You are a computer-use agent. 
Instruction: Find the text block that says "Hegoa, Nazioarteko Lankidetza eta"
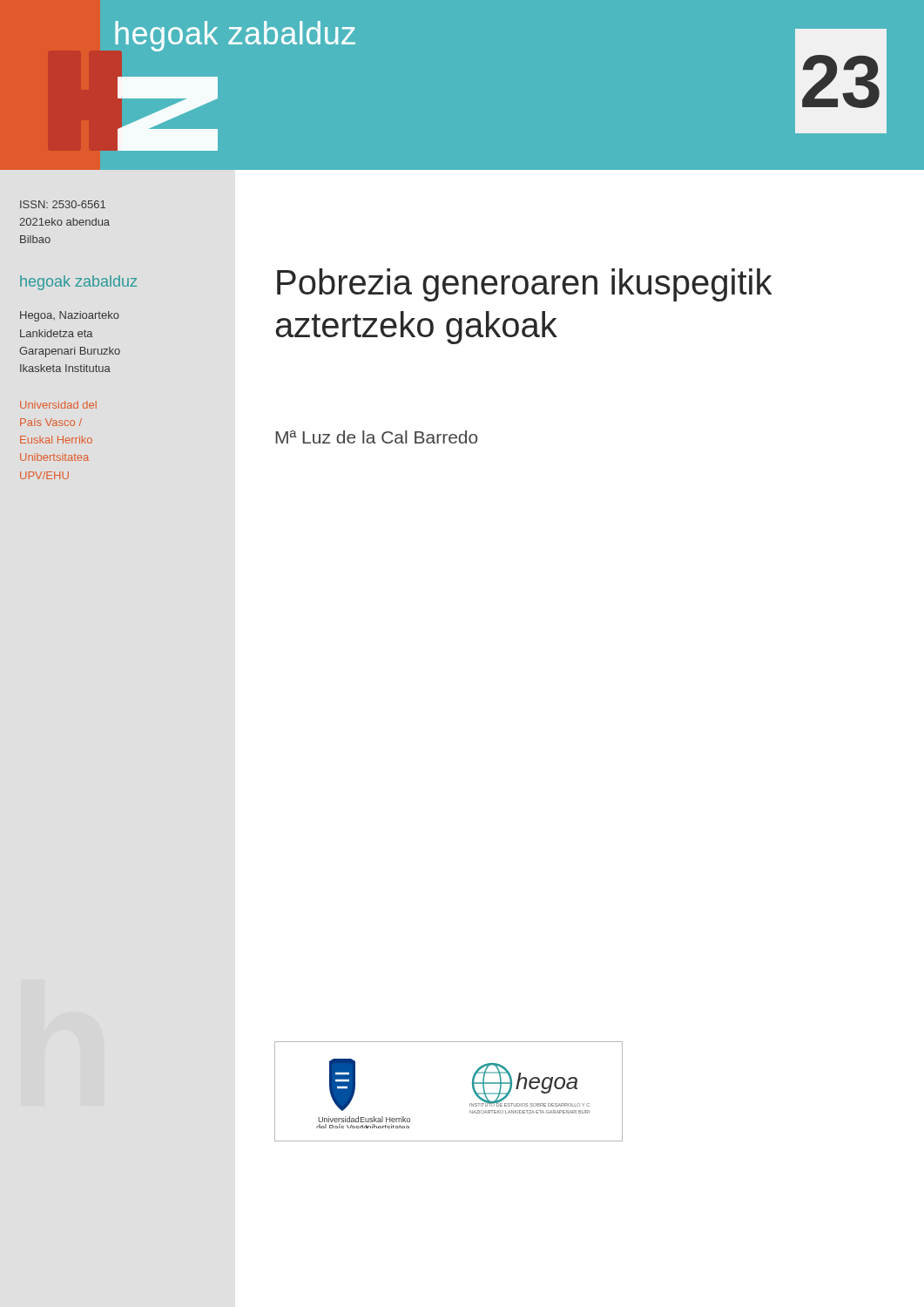(x=70, y=342)
